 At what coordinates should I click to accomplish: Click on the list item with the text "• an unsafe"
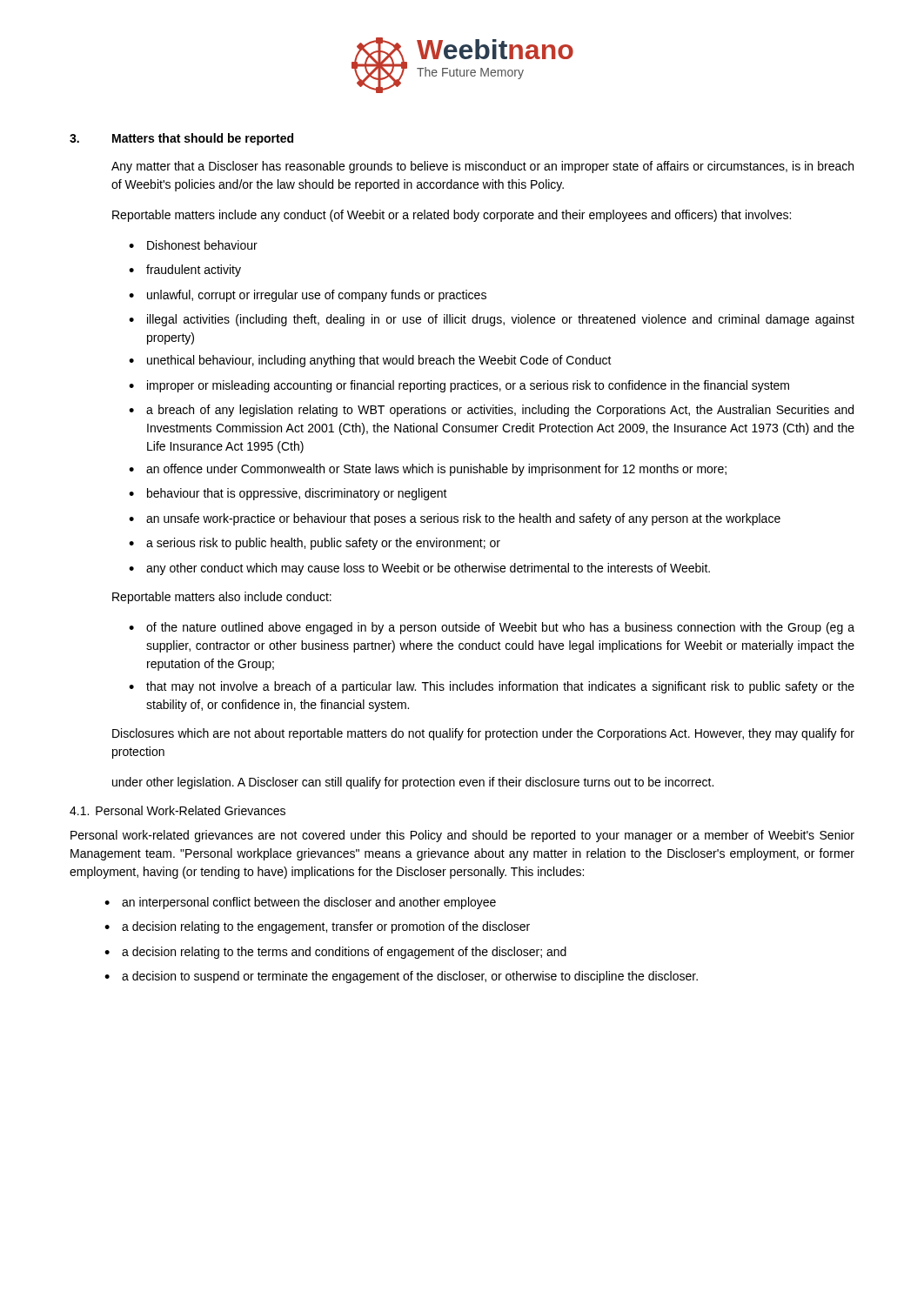(492, 520)
